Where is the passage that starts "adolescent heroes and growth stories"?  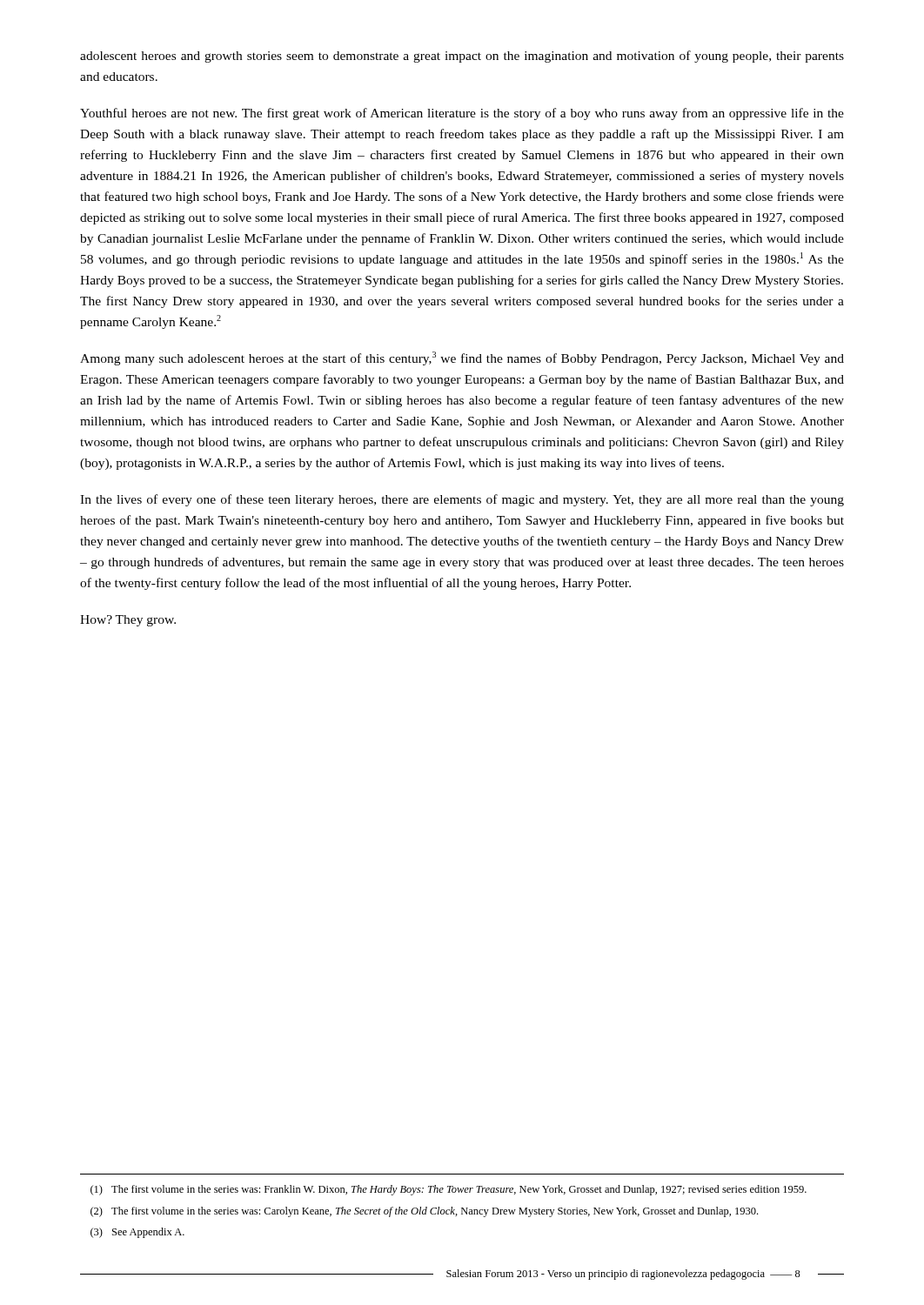pyautogui.click(x=462, y=66)
